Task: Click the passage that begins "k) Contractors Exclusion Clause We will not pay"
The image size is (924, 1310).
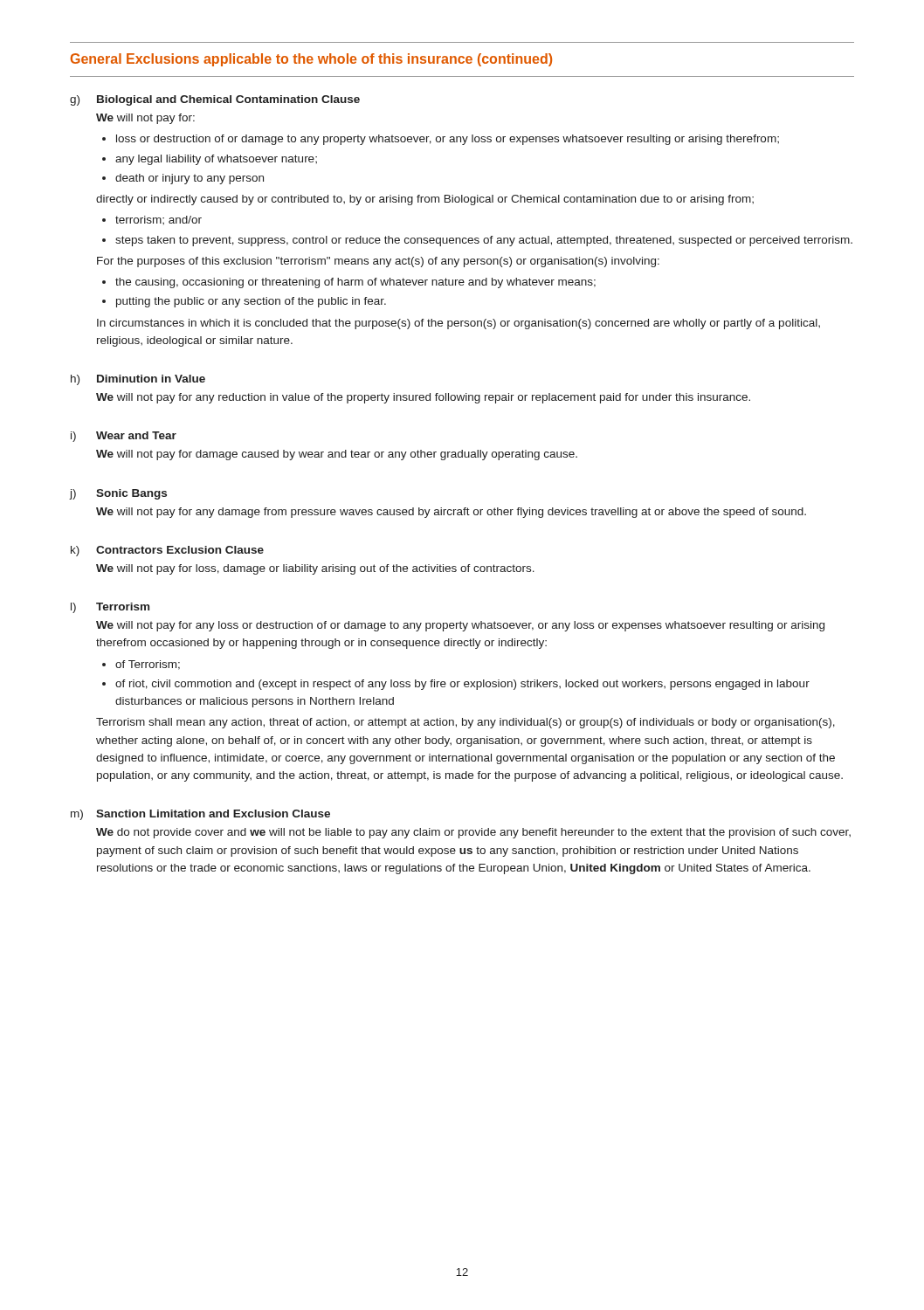Action: click(x=462, y=562)
